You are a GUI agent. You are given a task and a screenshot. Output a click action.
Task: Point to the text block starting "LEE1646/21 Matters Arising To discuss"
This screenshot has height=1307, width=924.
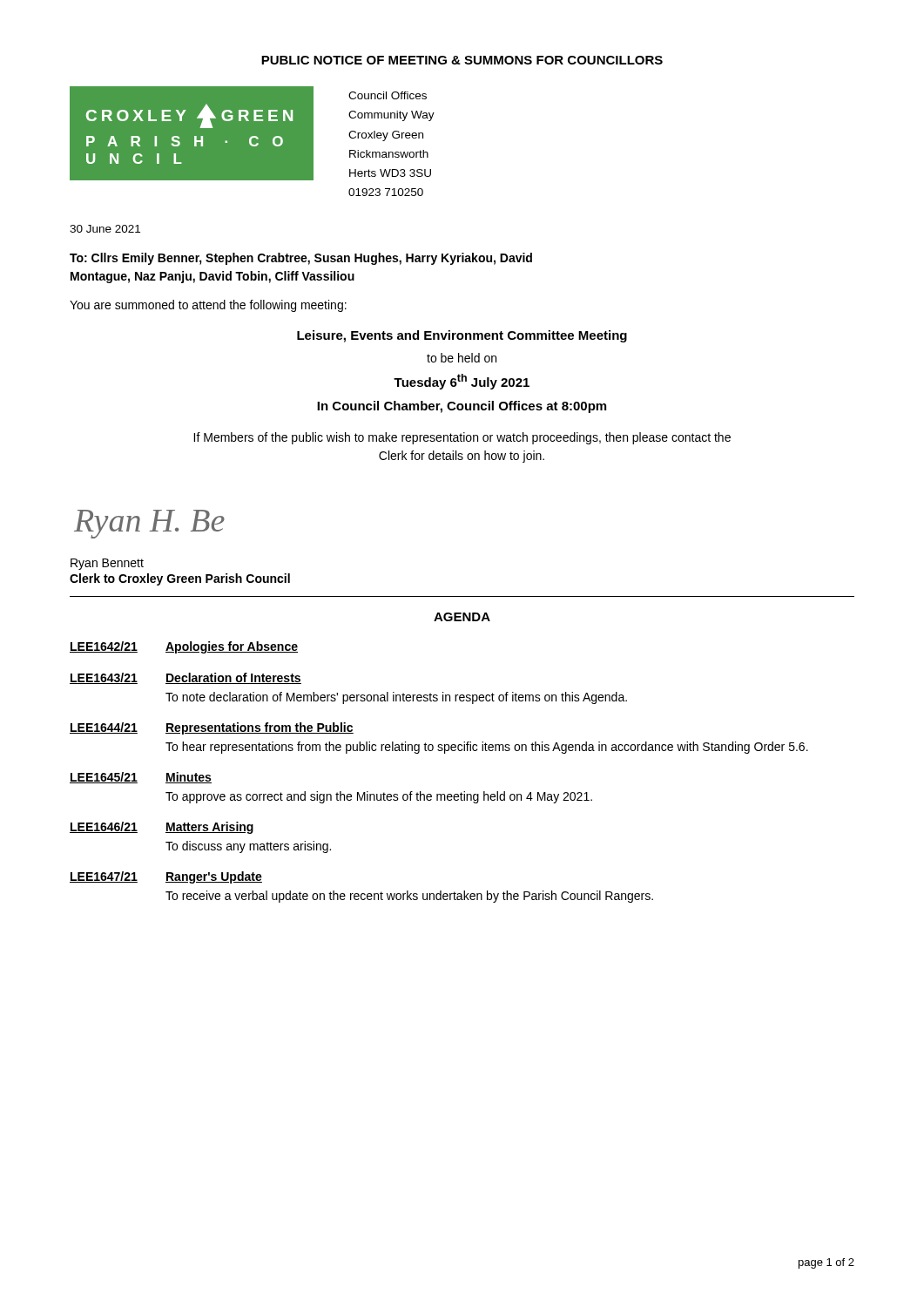tap(104, 827)
